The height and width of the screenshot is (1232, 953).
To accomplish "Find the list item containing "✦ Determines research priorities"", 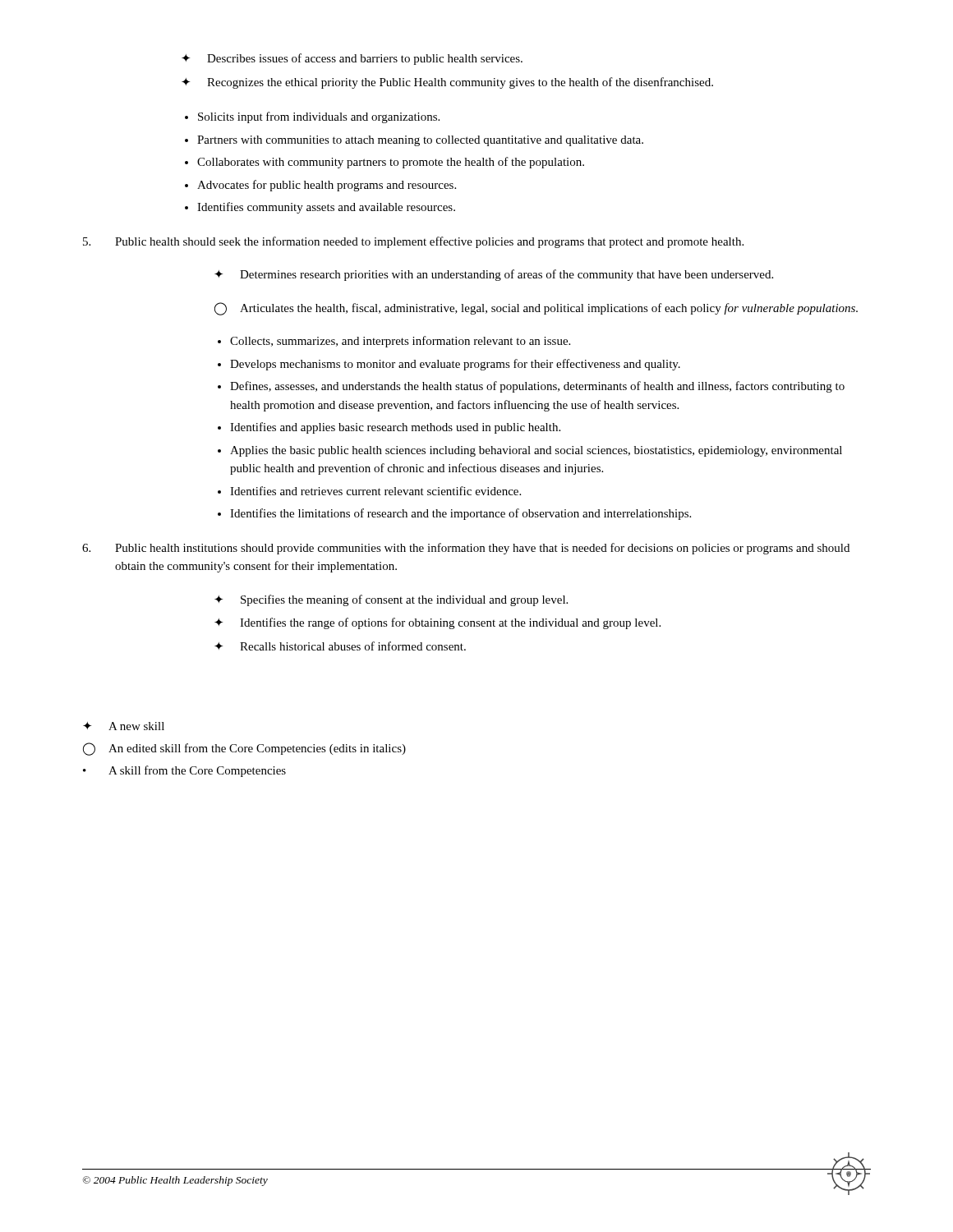I will point(542,394).
